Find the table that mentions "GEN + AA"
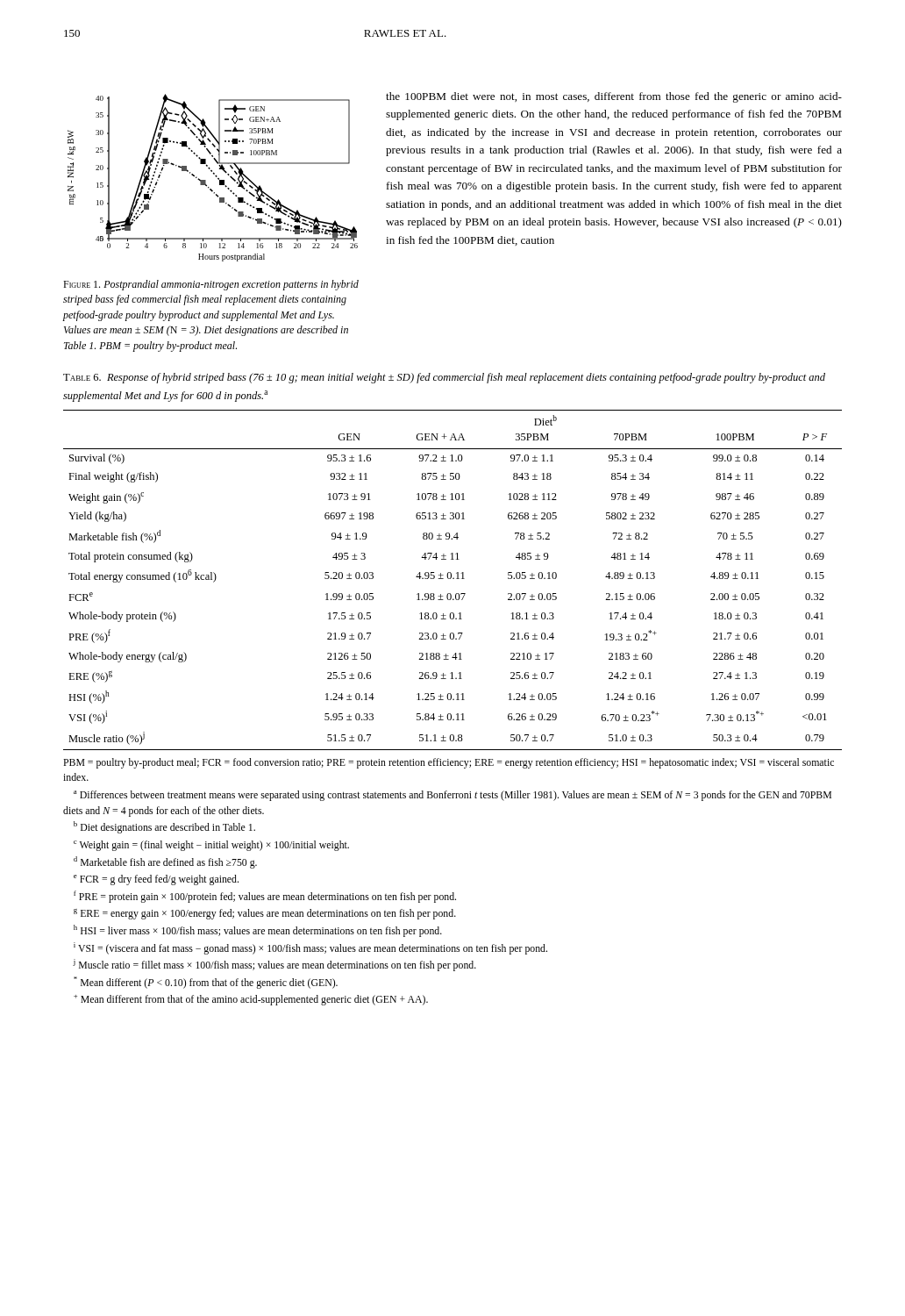The width and height of the screenshot is (905, 1316). pyautogui.click(x=452, y=580)
